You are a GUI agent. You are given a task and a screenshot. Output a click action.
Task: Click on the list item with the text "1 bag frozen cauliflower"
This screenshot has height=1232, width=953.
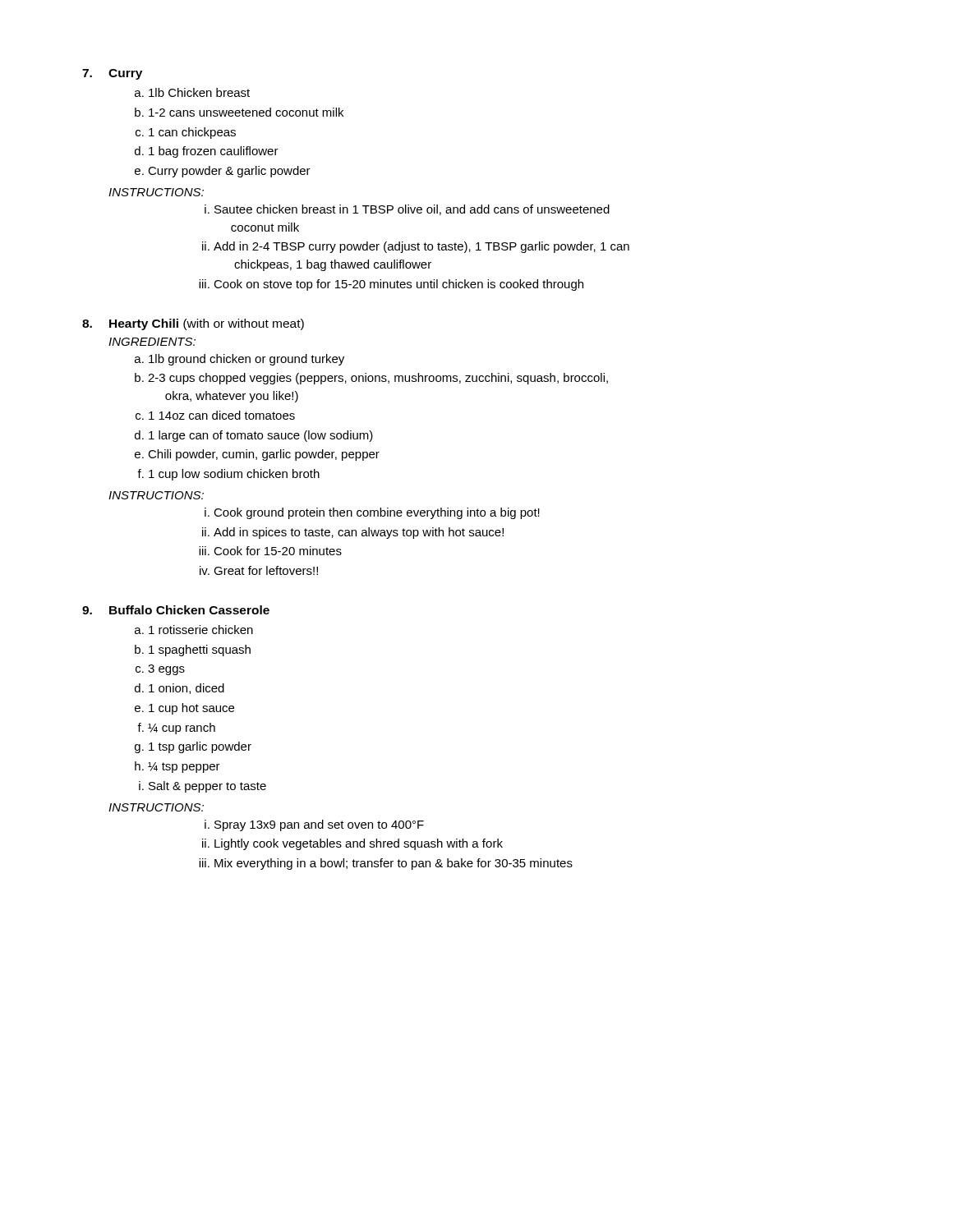coord(214,152)
